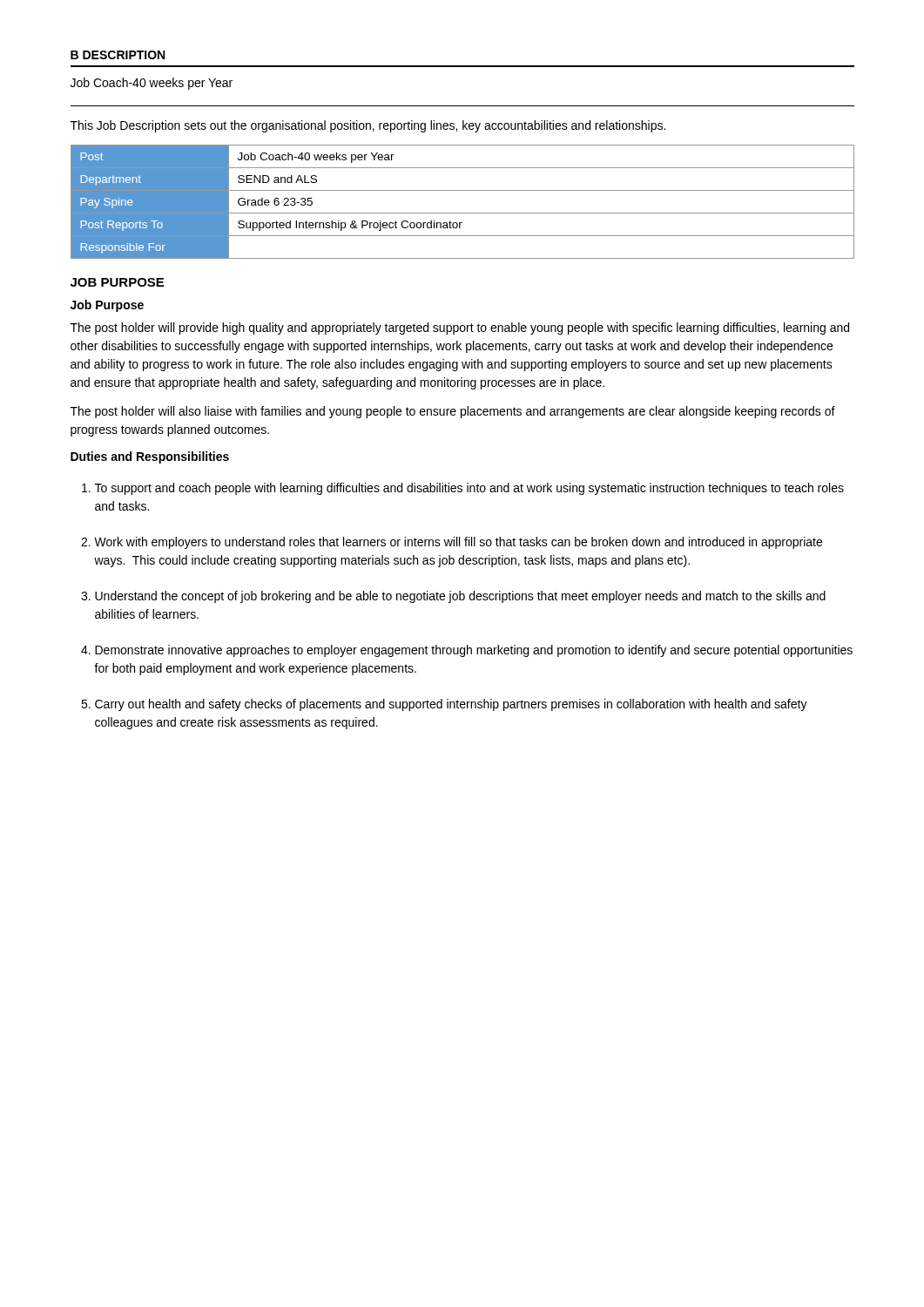The width and height of the screenshot is (924, 1307).
Task: Navigate to the region starting "JOB PURPOSE"
Action: (x=117, y=282)
